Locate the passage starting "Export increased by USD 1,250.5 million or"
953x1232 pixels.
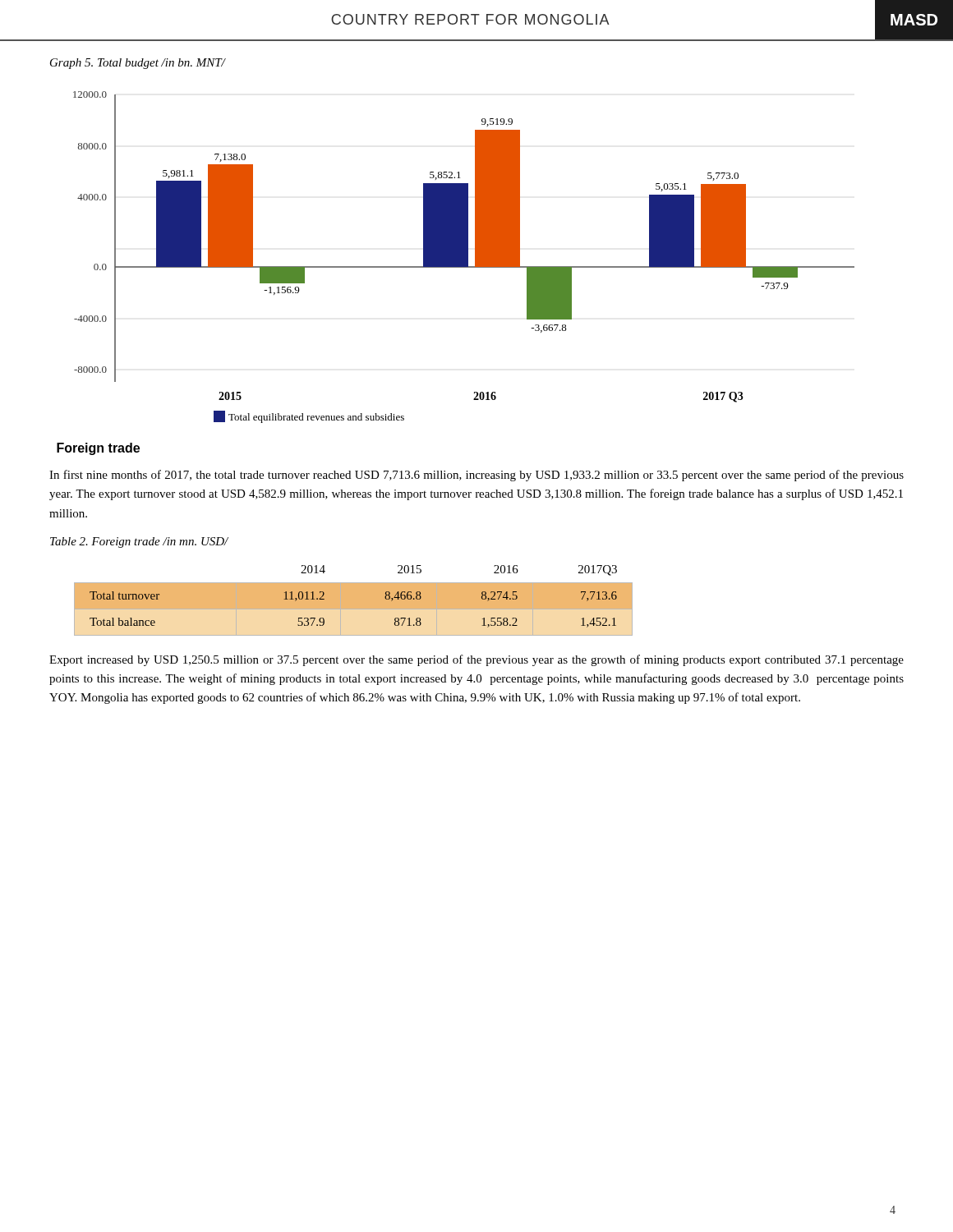click(x=476, y=678)
